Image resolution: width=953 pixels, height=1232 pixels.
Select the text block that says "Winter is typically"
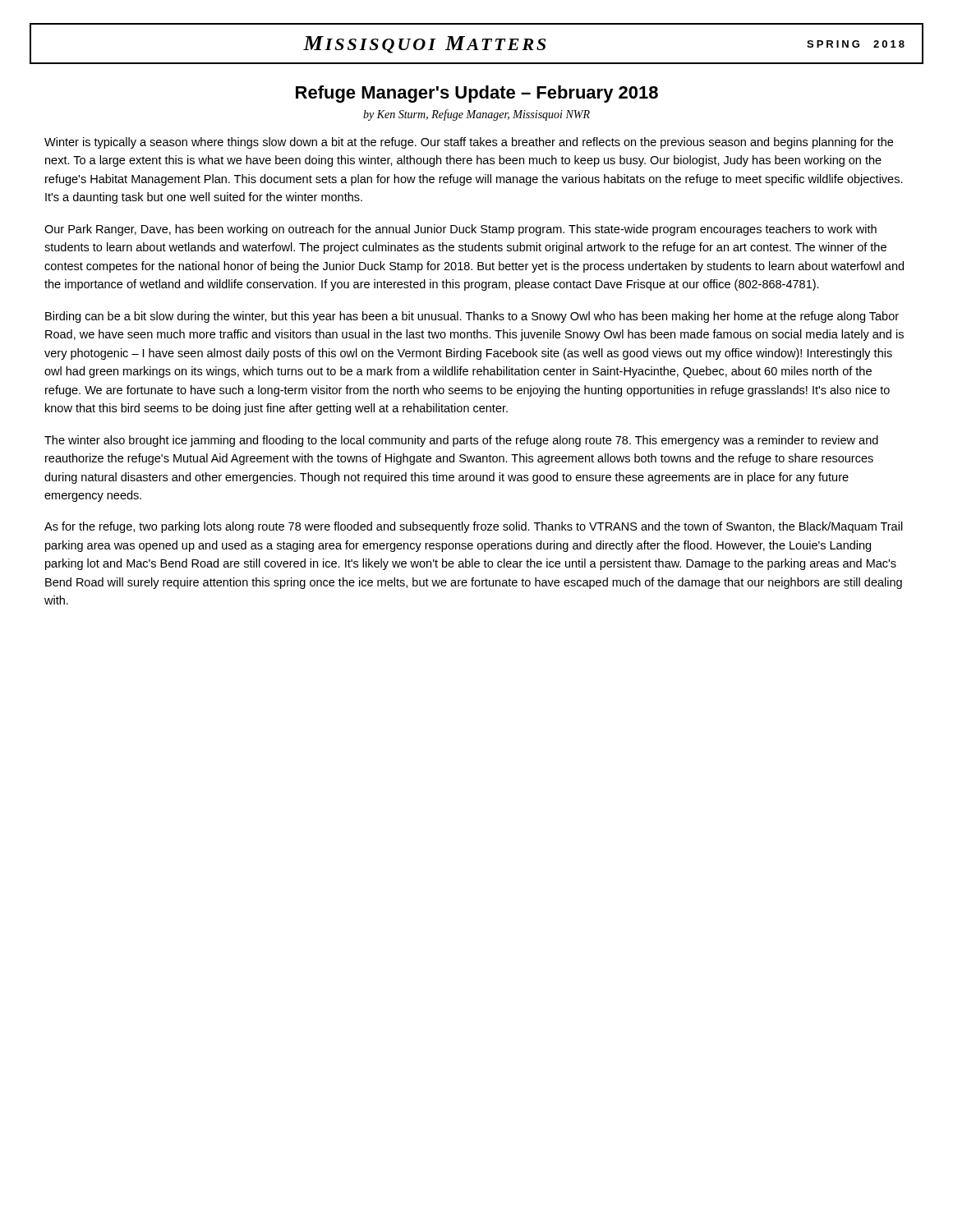tap(474, 170)
